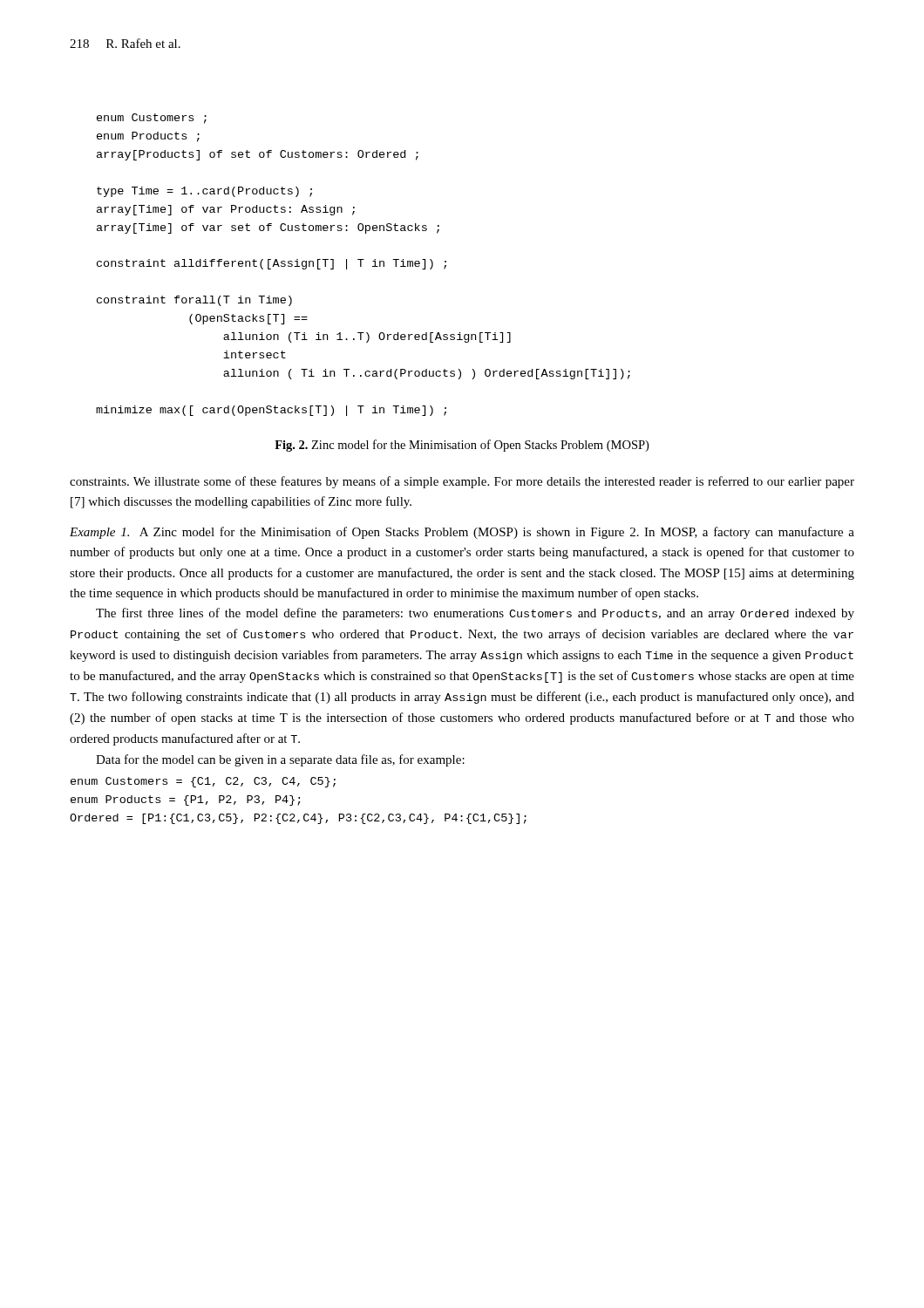Select the block starting "Example 1. A Zinc model"
This screenshot has width=924, height=1308.
pyautogui.click(x=462, y=562)
